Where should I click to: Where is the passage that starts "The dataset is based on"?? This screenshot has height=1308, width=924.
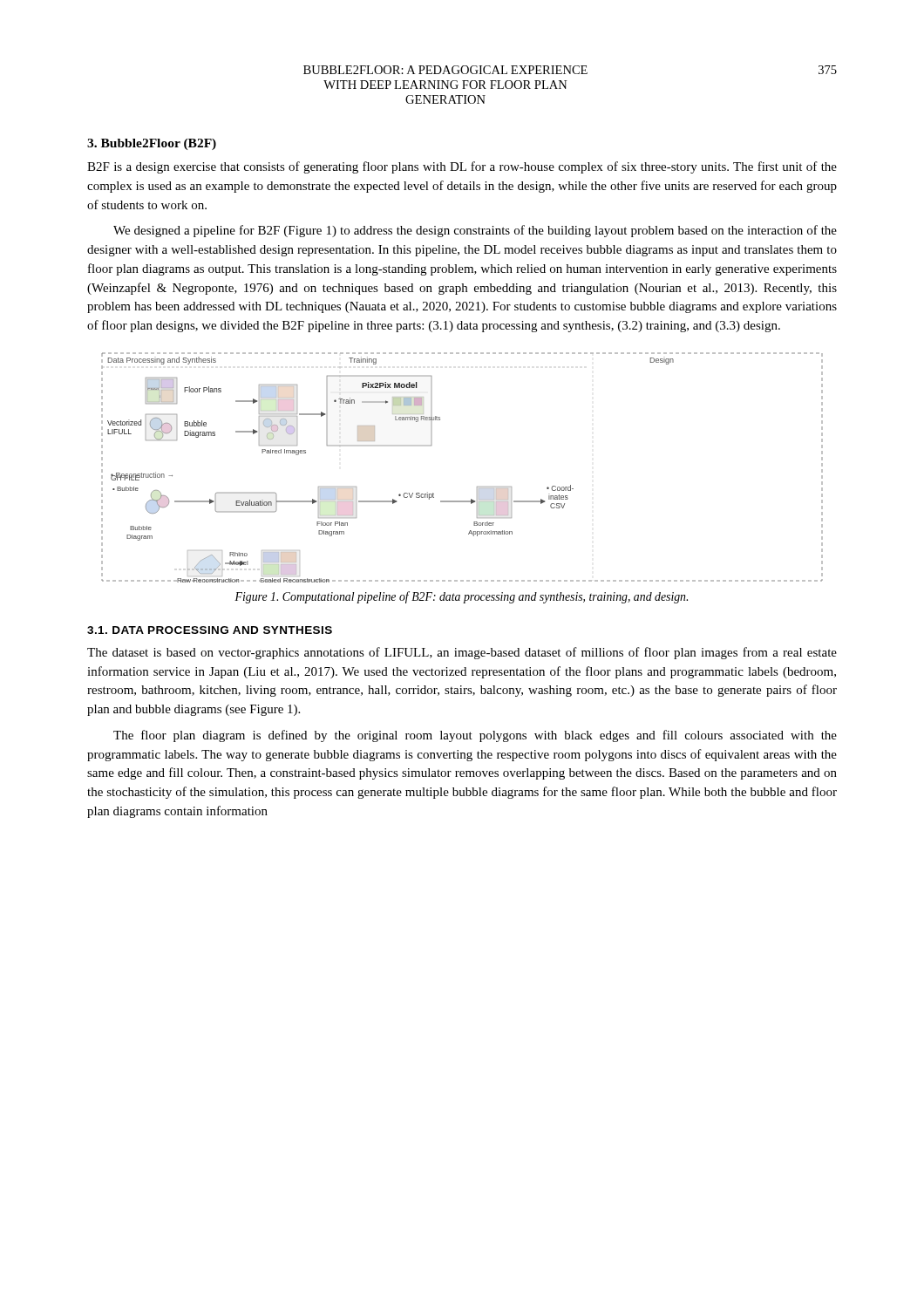(462, 680)
